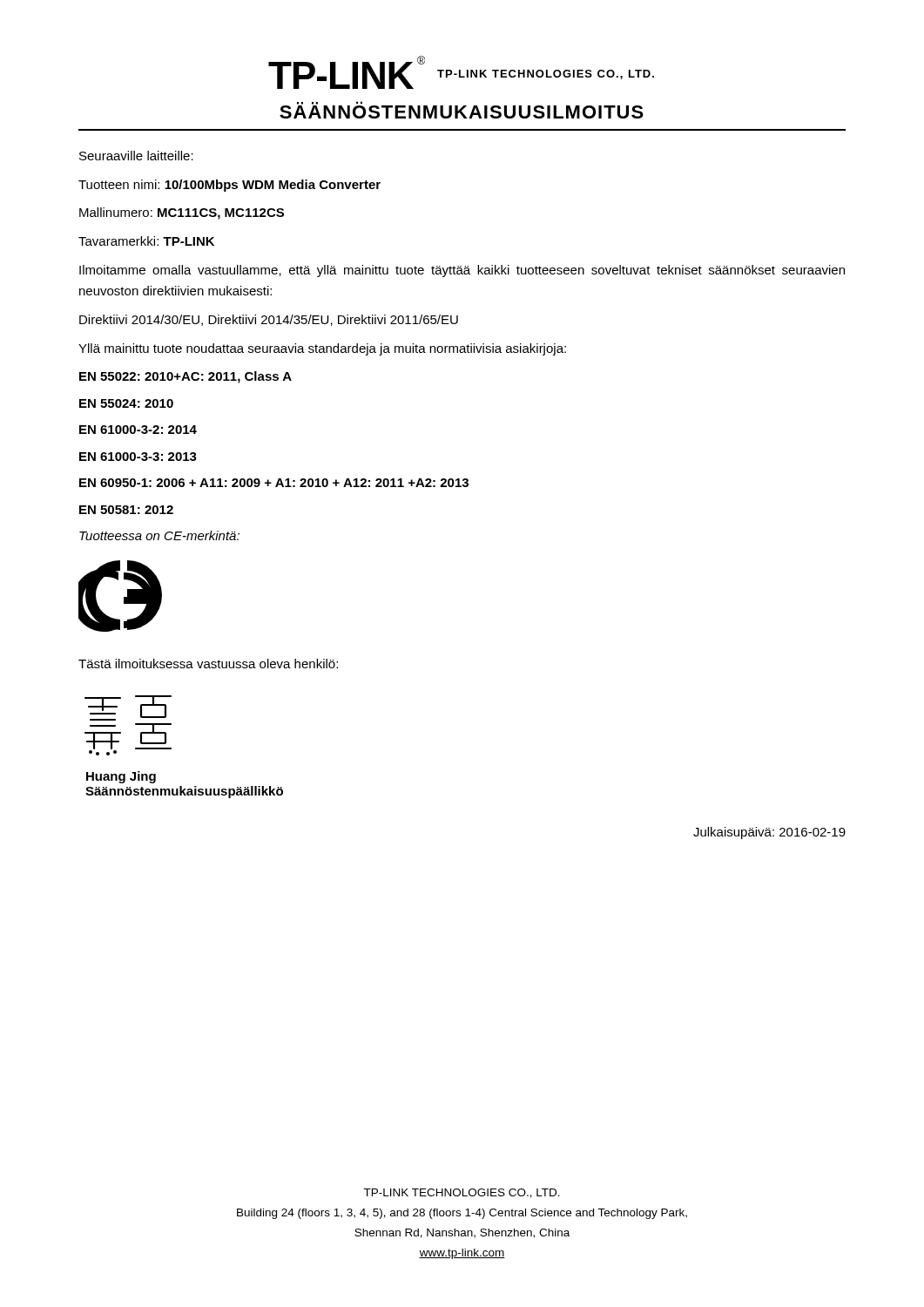Find the region starting "Yllä mainittu tuote noudattaa seuraavia standardeja"

(x=323, y=348)
